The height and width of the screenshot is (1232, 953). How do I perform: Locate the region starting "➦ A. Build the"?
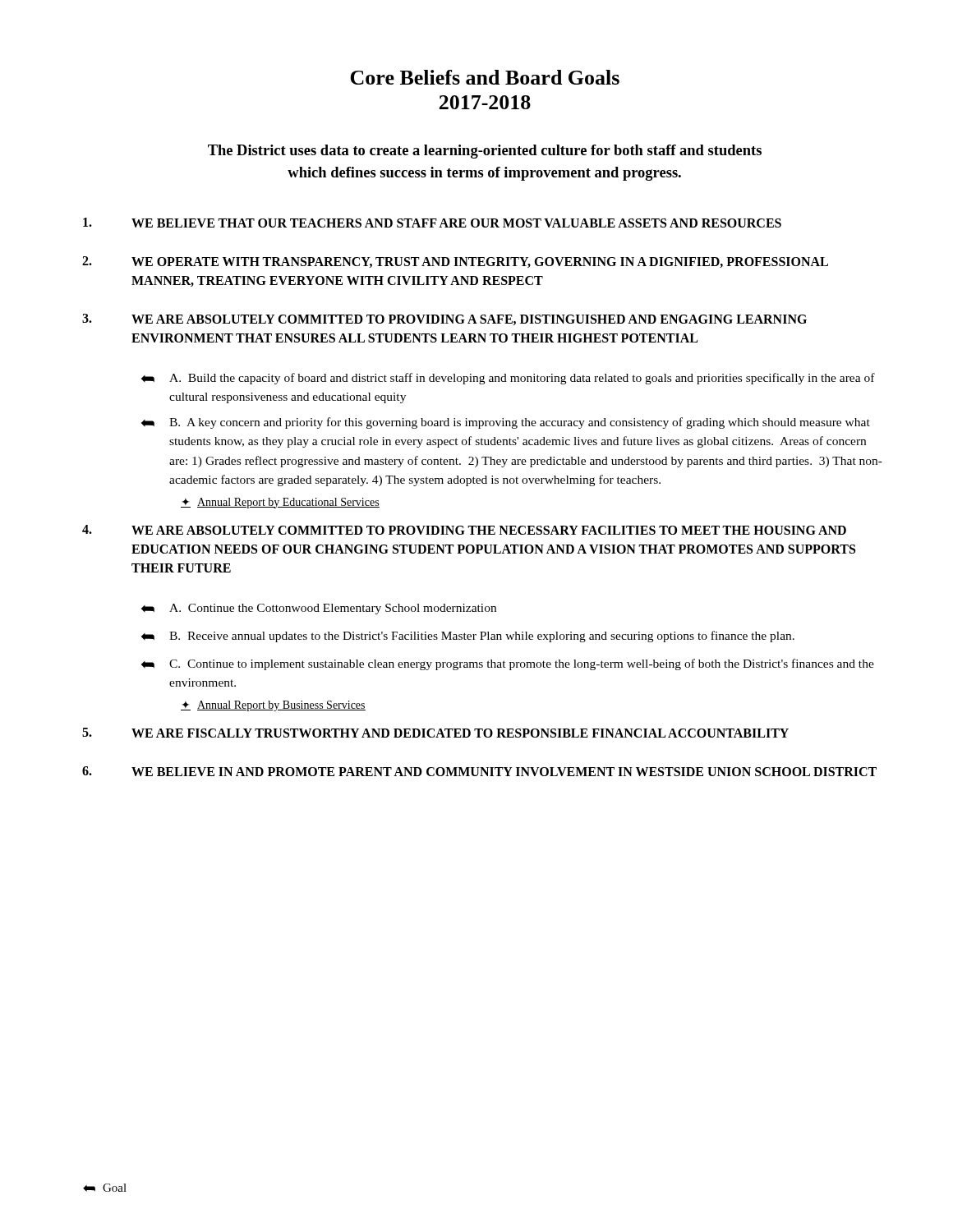coord(509,387)
